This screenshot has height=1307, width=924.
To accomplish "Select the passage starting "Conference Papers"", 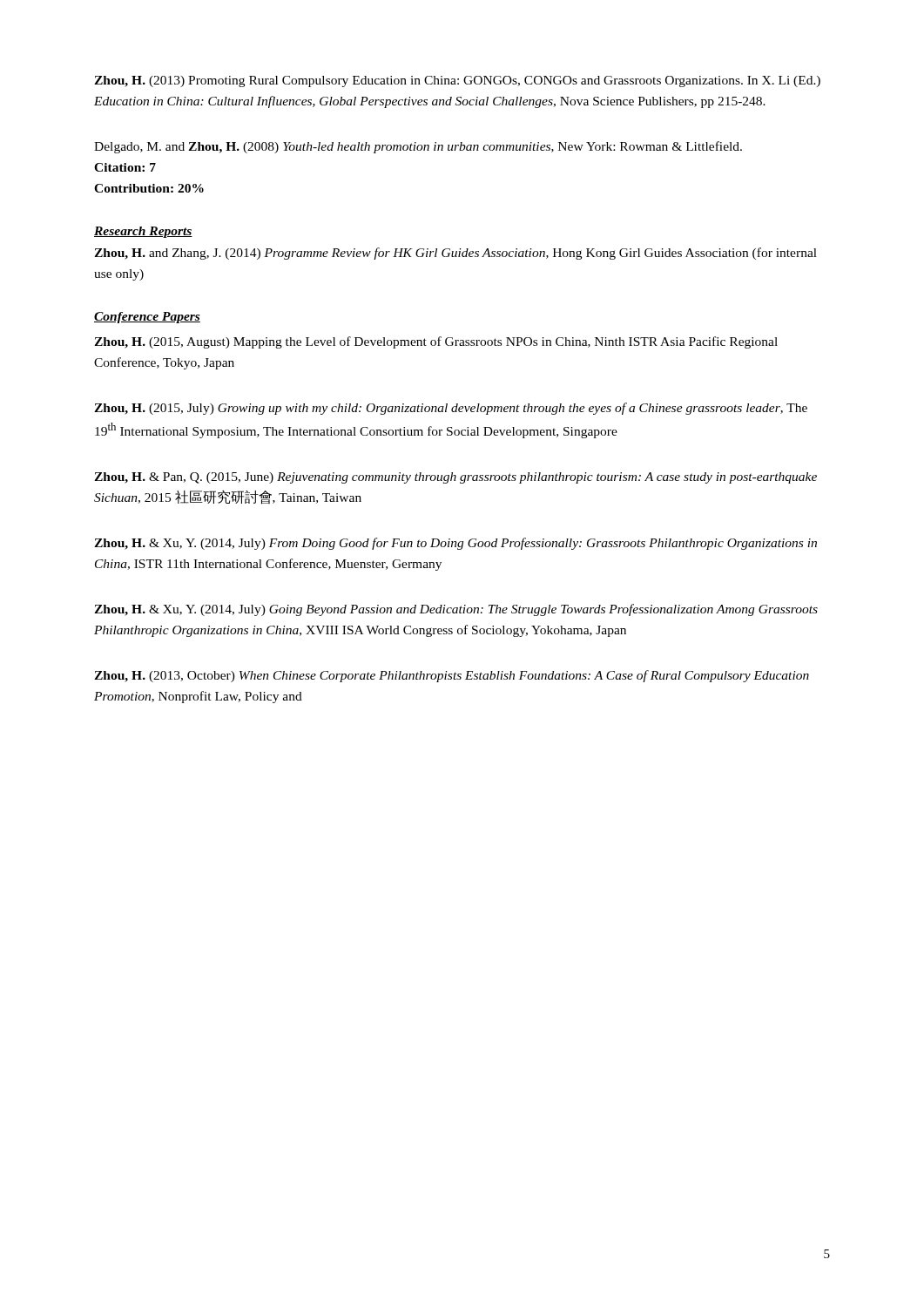I will point(147,316).
